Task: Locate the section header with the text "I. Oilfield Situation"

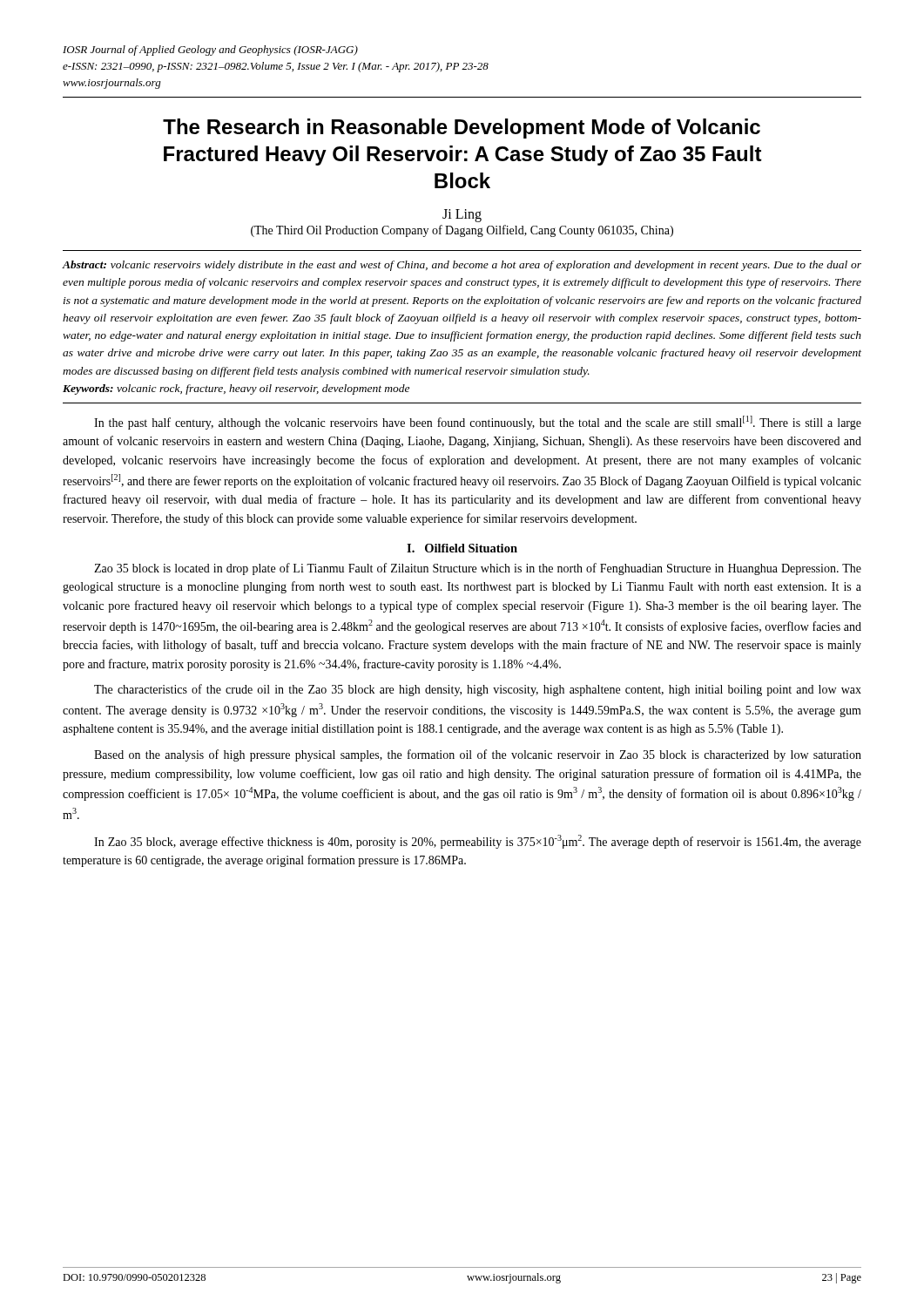Action: (462, 548)
